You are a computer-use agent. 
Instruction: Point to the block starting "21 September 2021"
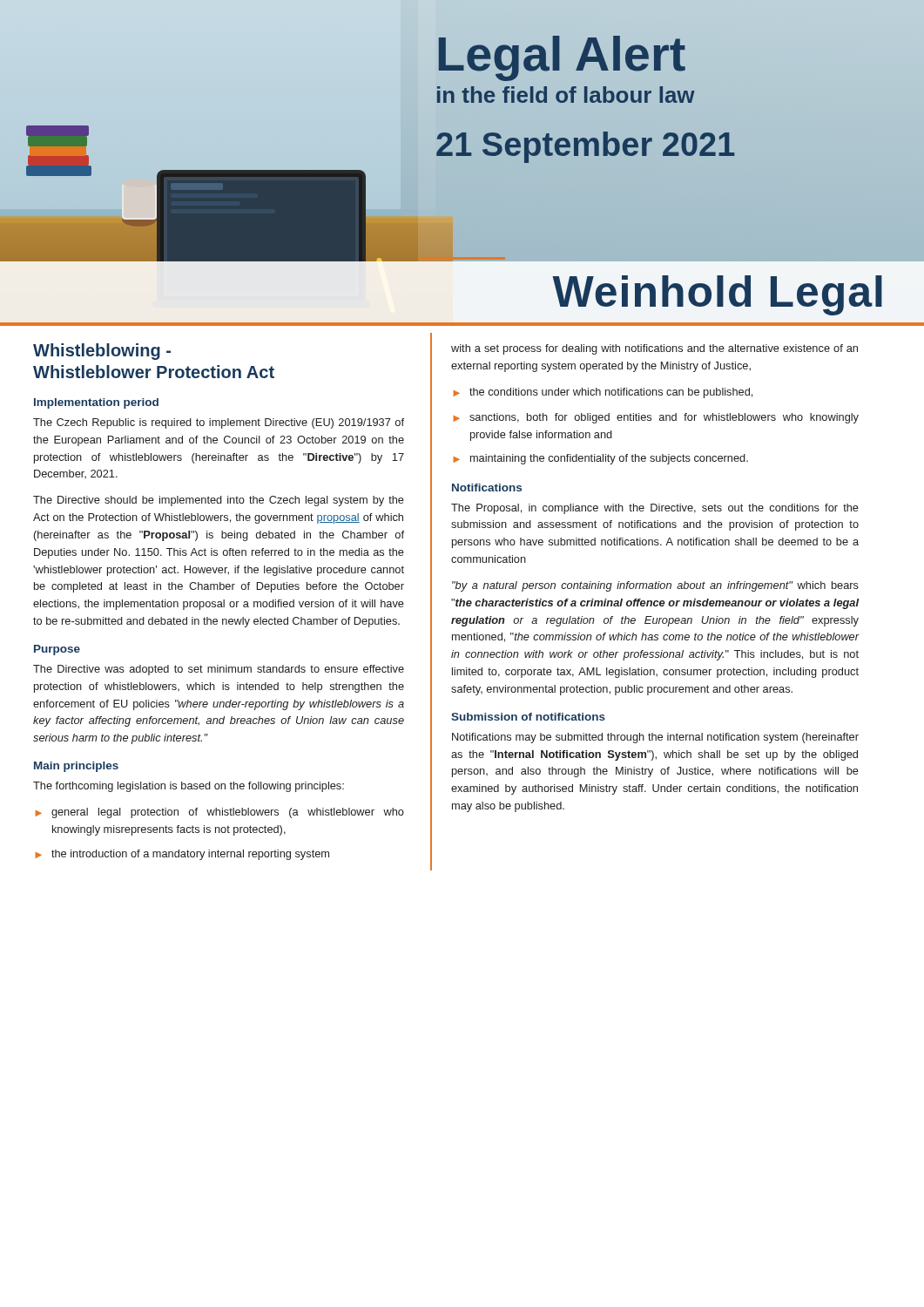point(585,145)
